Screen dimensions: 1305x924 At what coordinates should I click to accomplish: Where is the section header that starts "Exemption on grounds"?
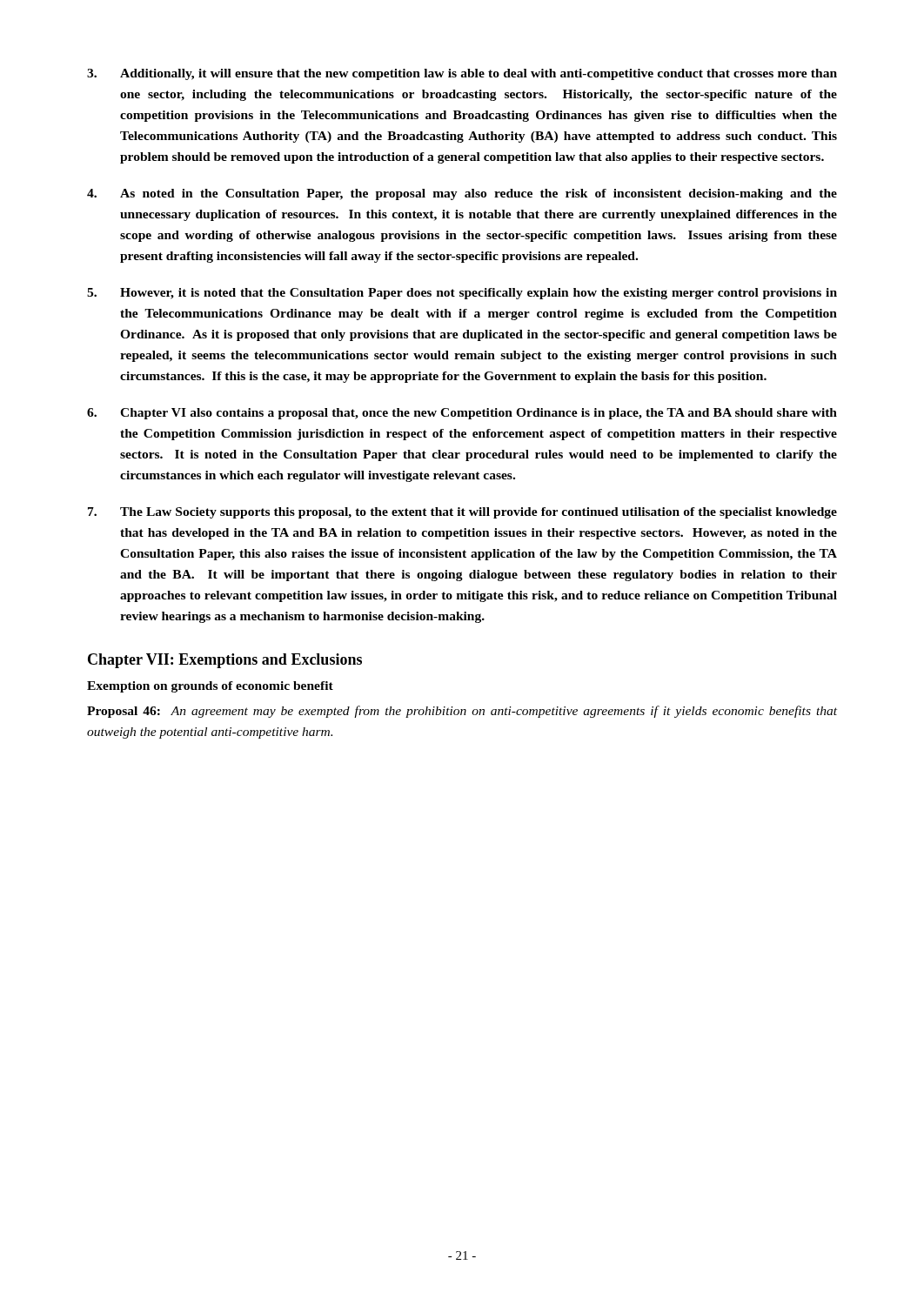pyautogui.click(x=210, y=687)
